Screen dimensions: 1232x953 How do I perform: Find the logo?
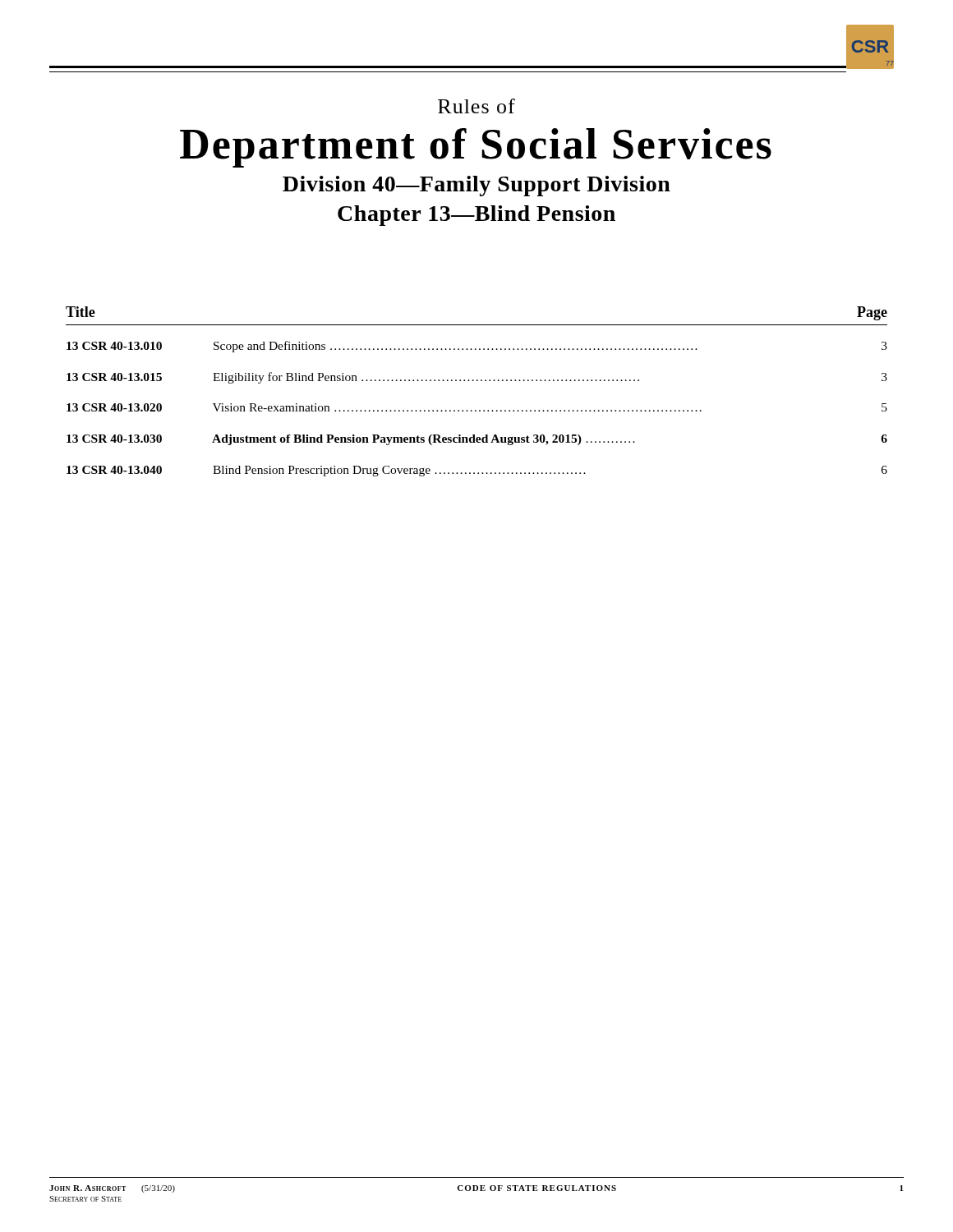[874, 47]
